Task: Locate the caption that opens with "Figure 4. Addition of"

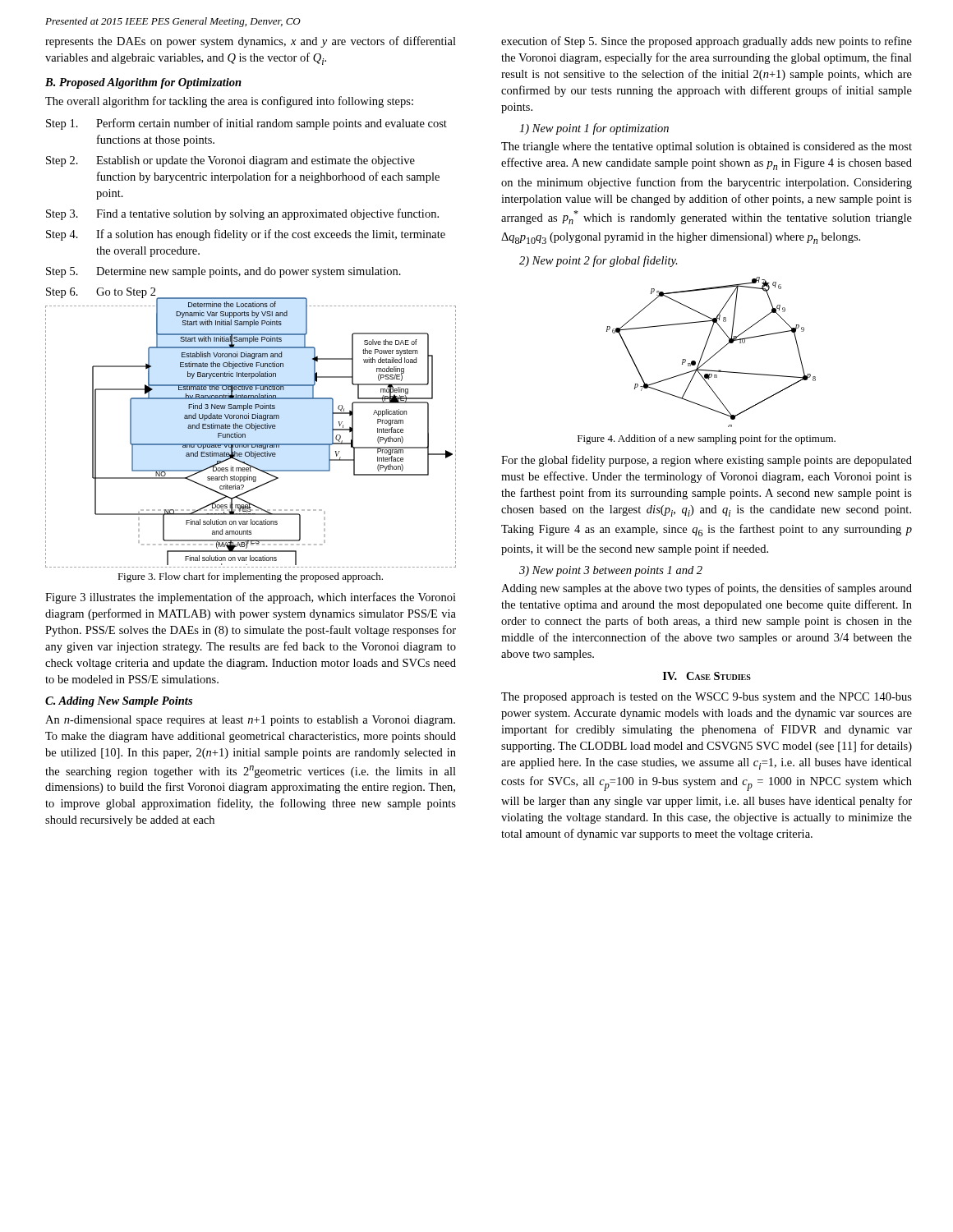Action: 707,439
